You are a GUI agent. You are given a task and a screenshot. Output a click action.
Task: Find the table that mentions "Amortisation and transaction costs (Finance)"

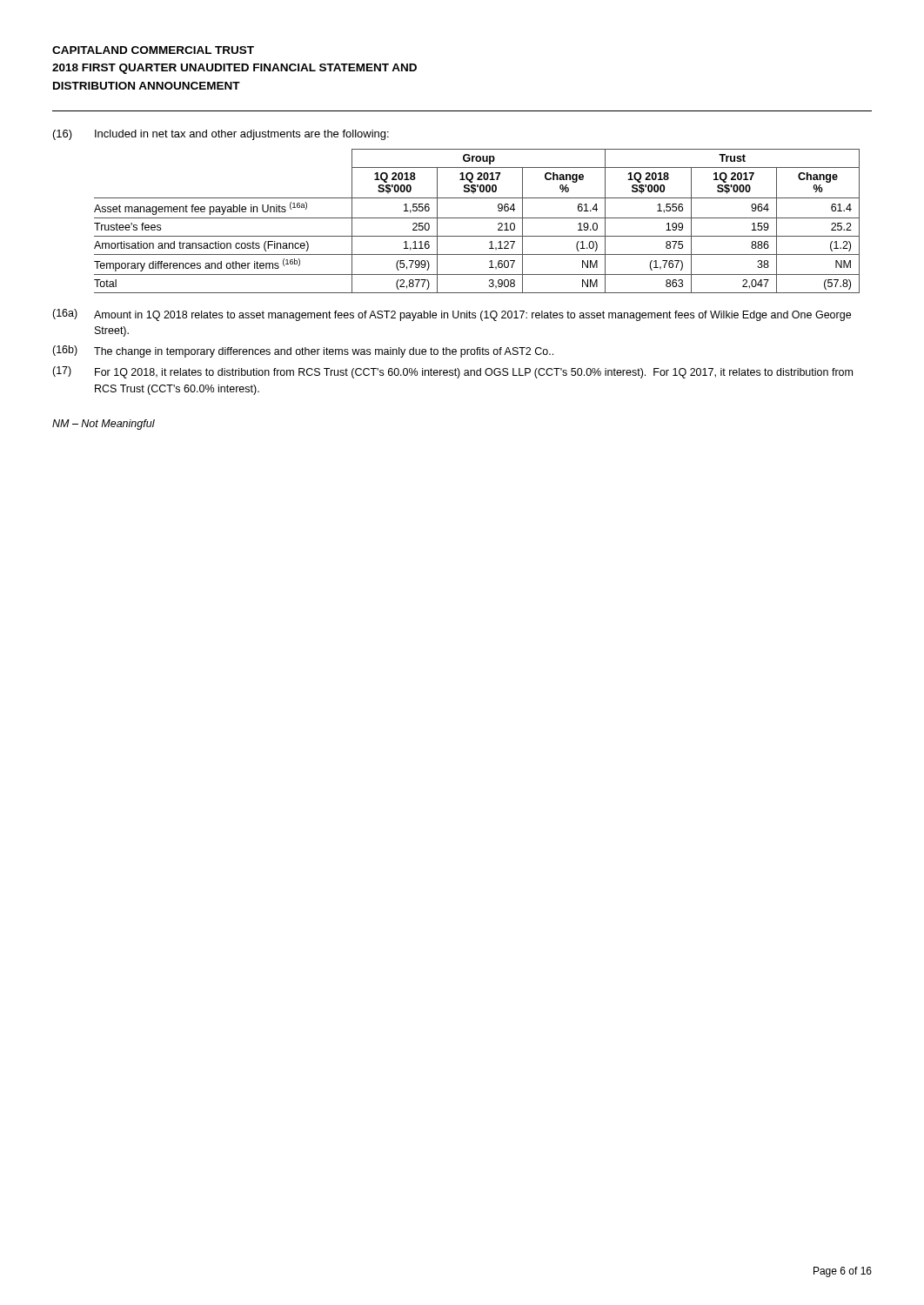483,221
